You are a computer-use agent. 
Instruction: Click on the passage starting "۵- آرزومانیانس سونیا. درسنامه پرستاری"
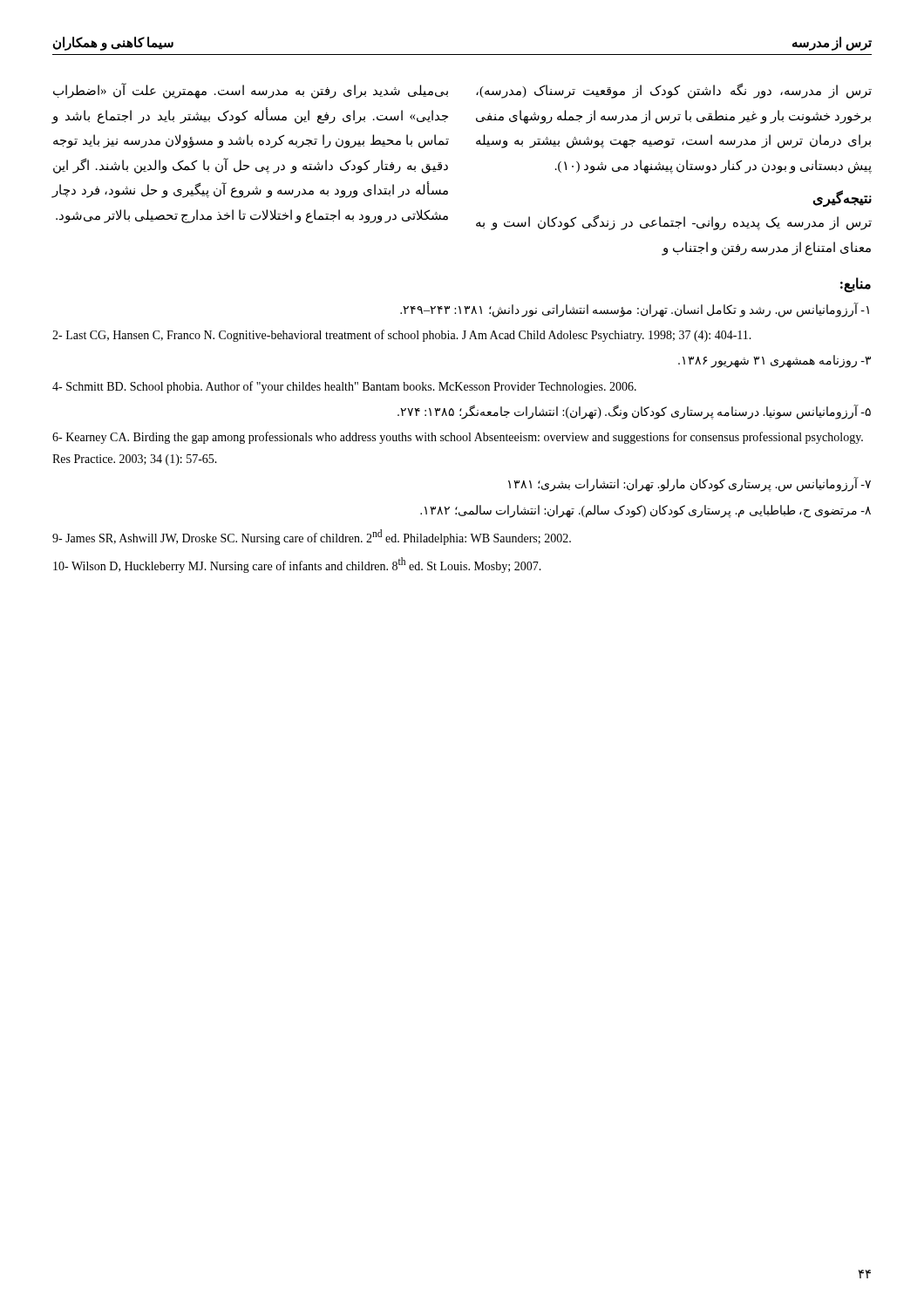pos(634,412)
